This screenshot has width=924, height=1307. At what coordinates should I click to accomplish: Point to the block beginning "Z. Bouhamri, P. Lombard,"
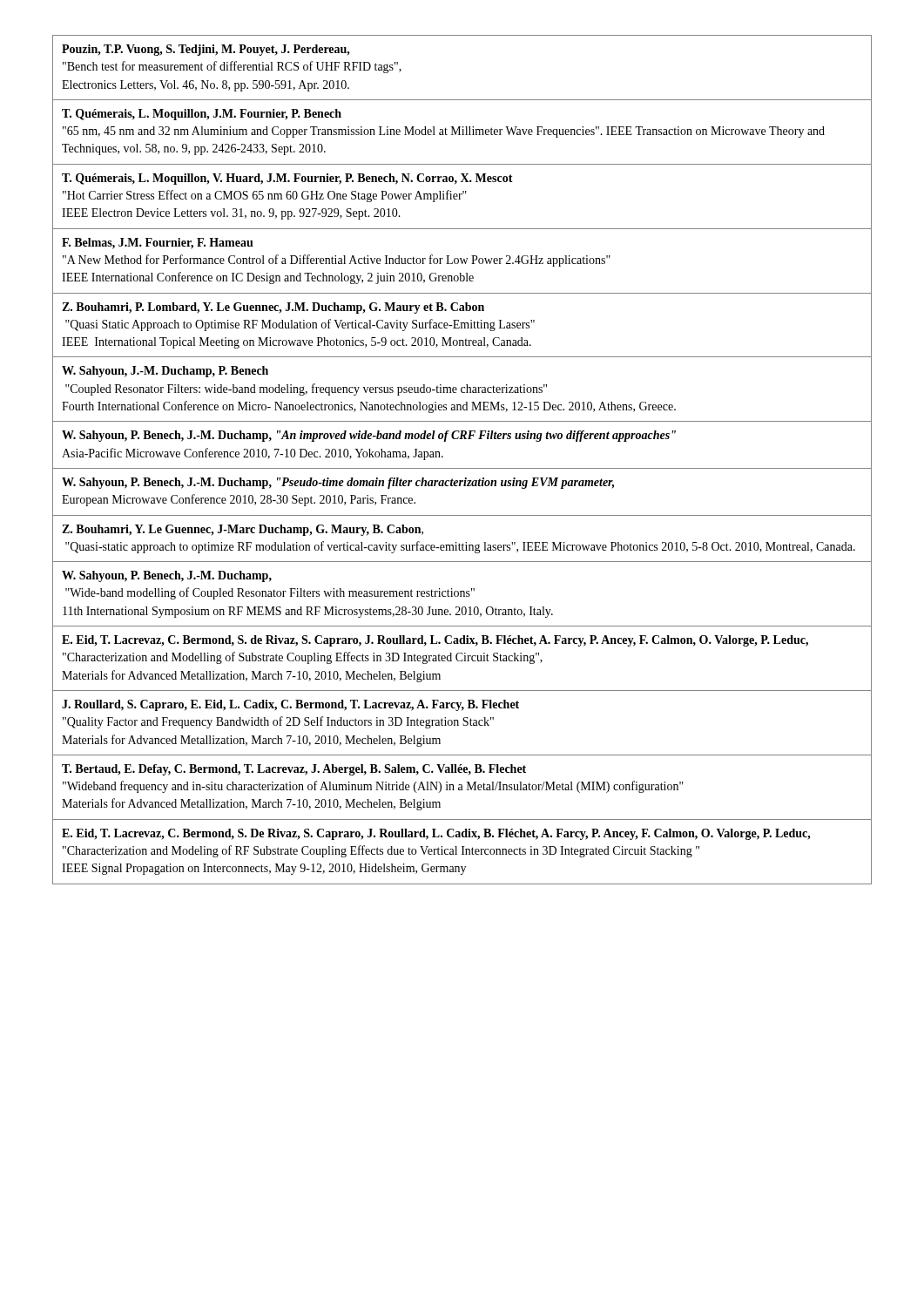tap(298, 324)
